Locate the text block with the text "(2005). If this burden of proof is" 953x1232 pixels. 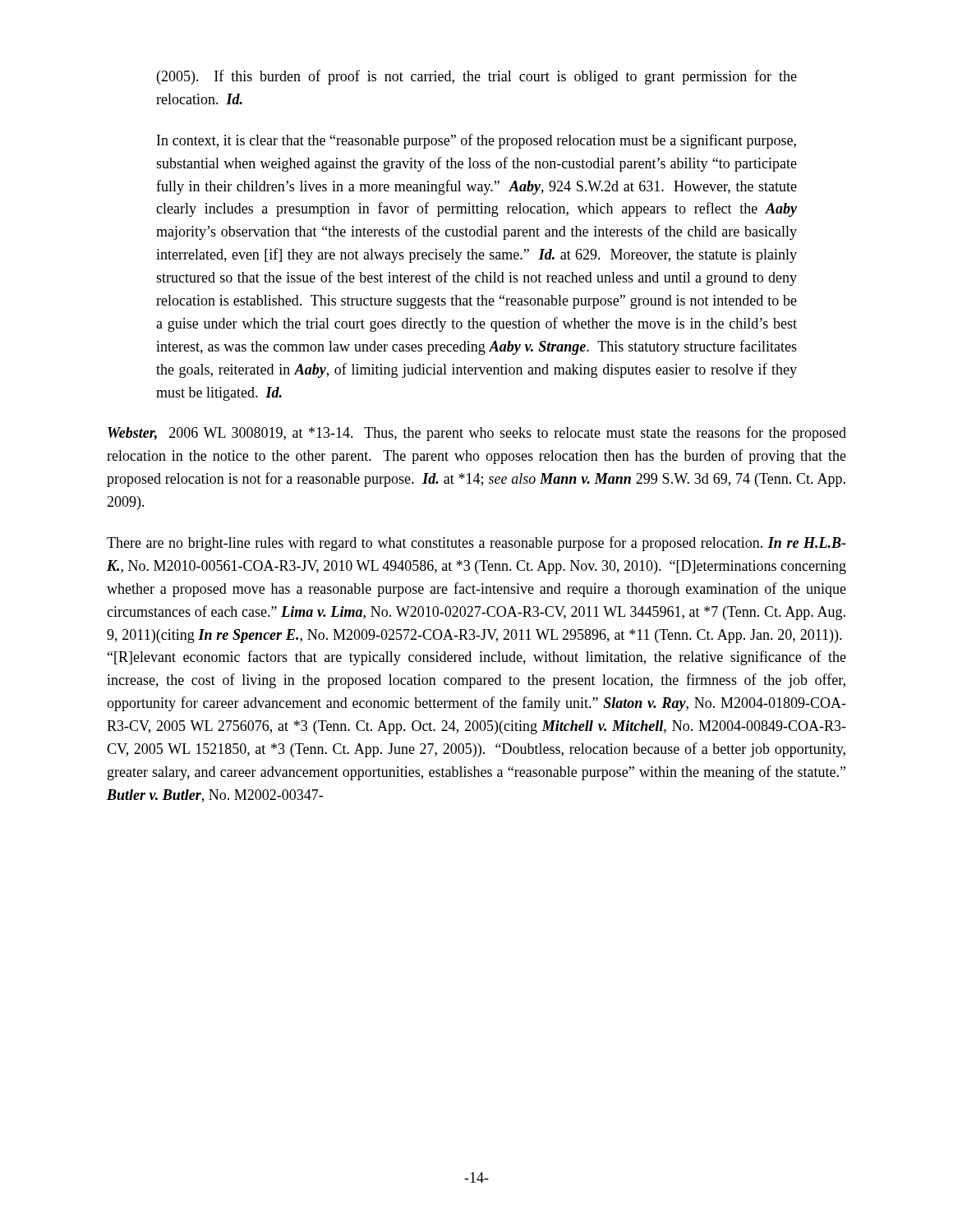(x=476, y=235)
